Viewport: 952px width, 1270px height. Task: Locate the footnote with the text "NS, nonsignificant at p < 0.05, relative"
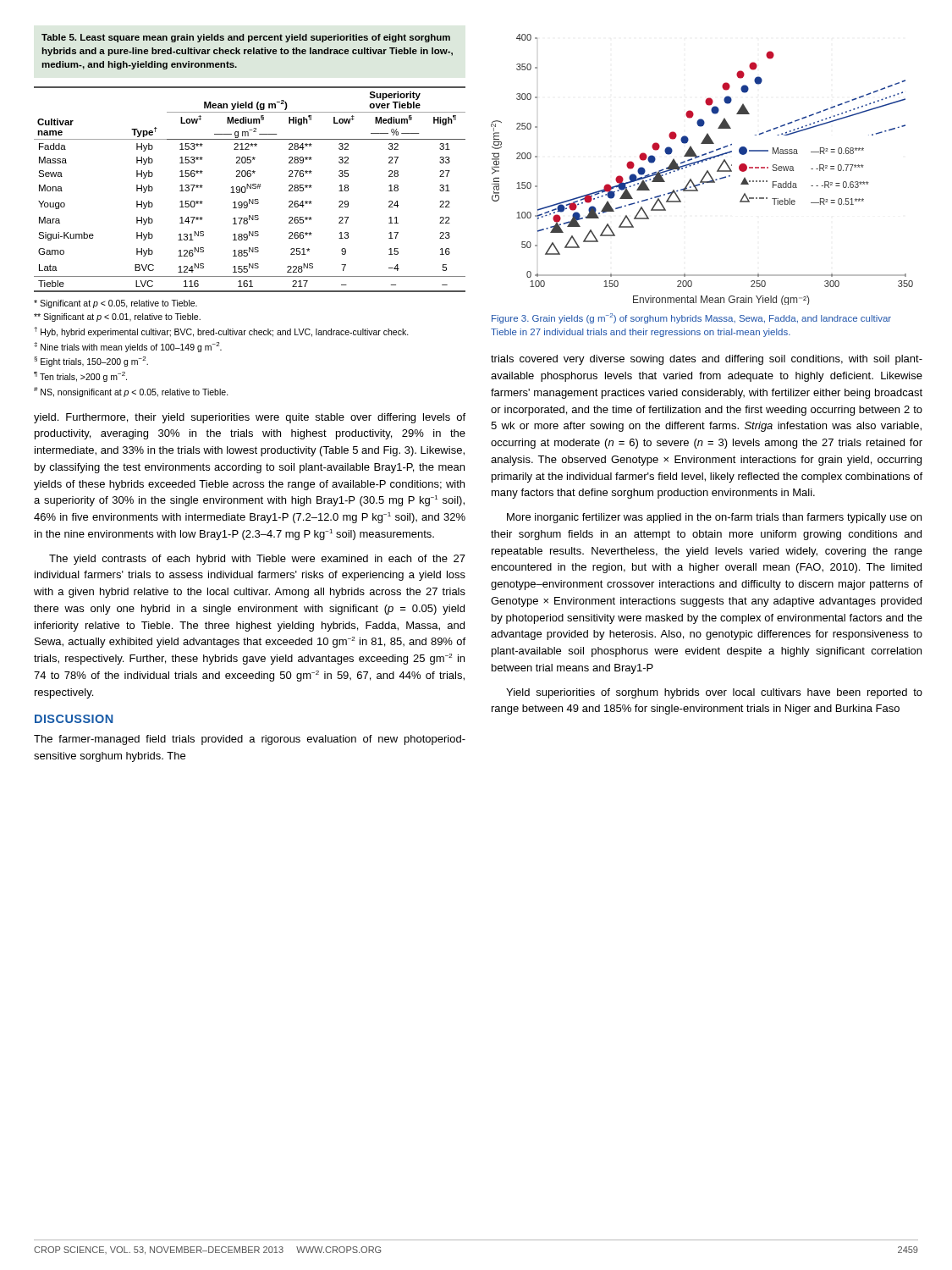pyautogui.click(x=131, y=391)
